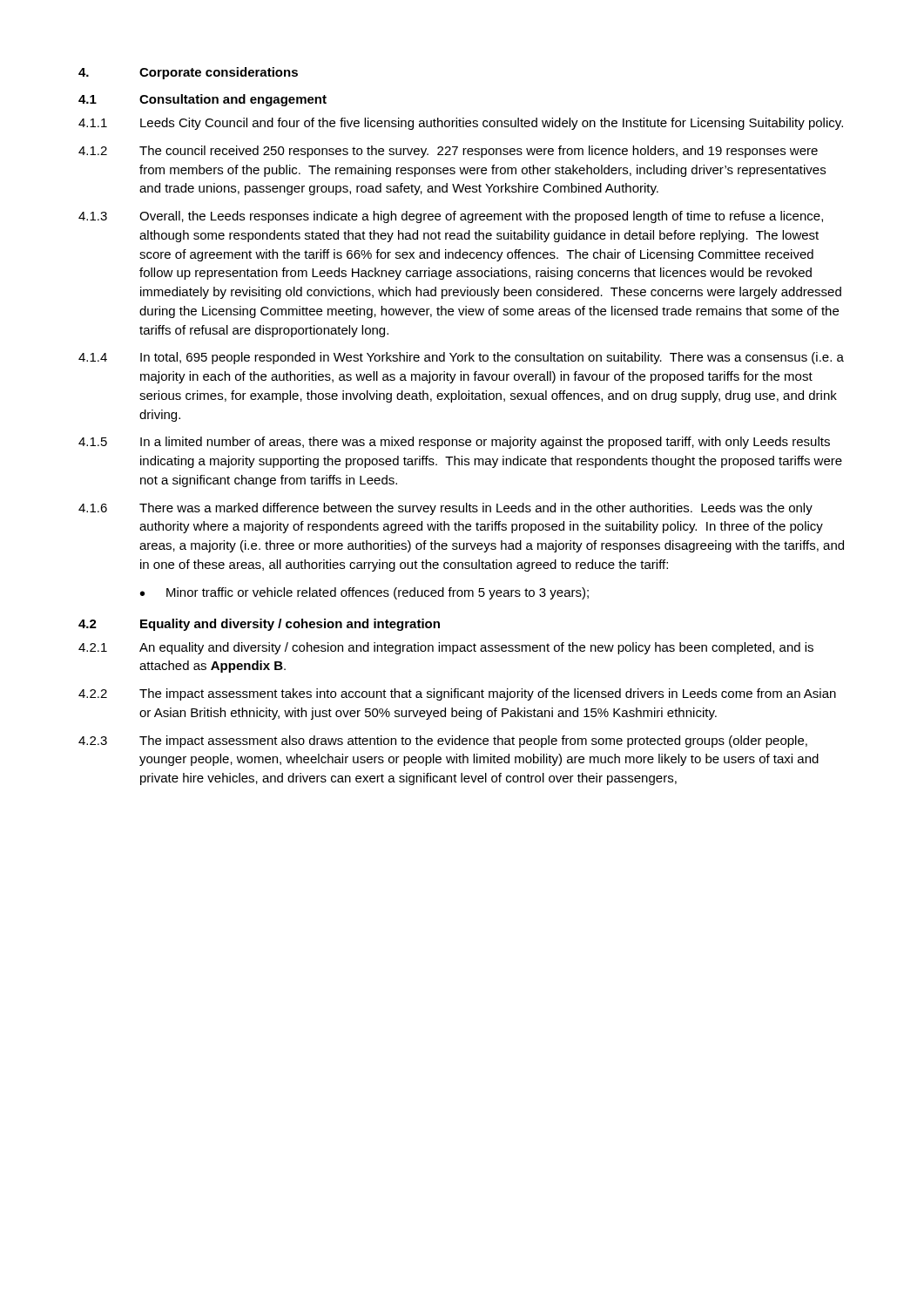Viewport: 924px width, 1307px height.
Task: Find the section header on this page that starts "4.2 Equality and diversity"
Action: click(259, 623)
